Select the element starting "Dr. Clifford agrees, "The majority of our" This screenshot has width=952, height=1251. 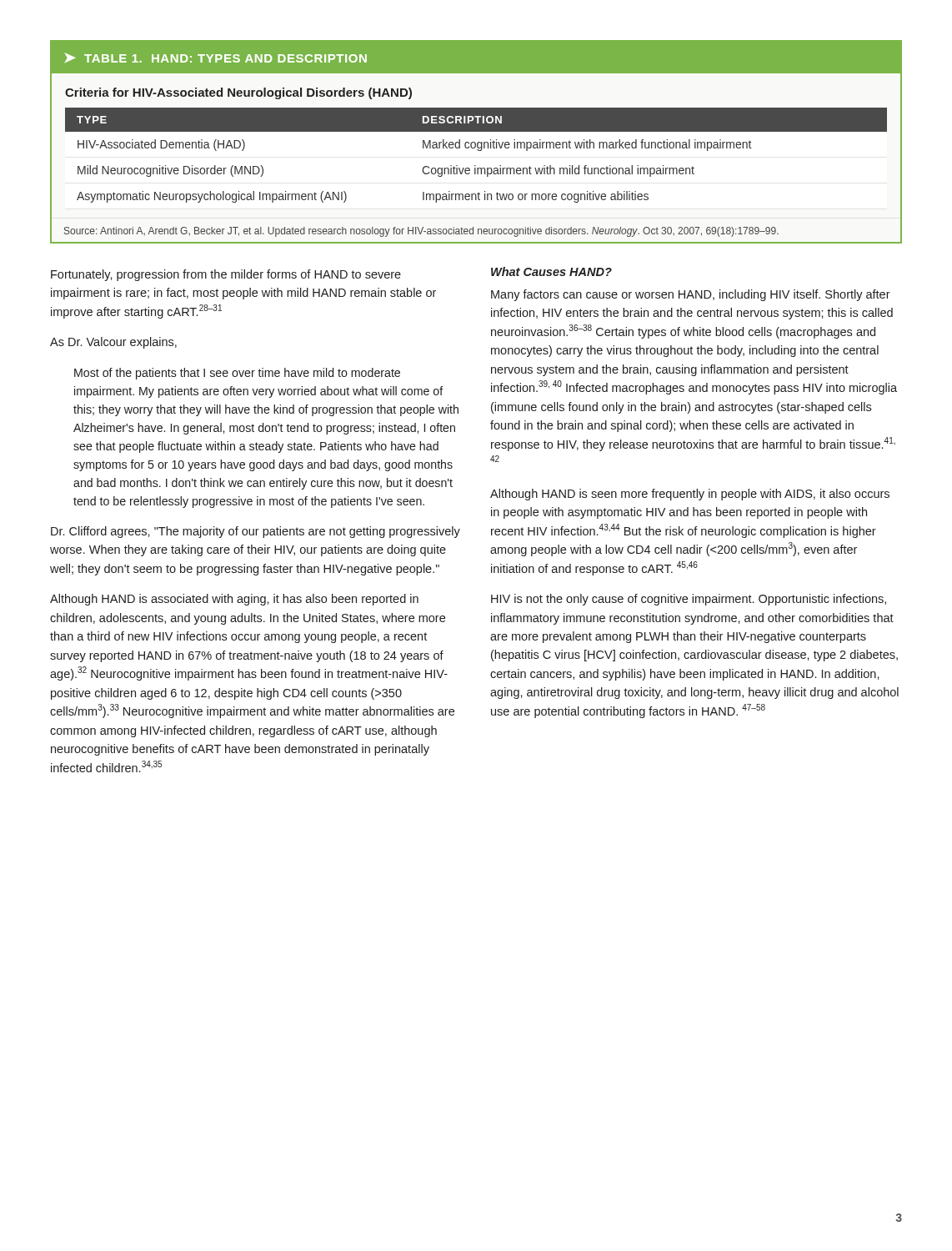tap(255, 550)
